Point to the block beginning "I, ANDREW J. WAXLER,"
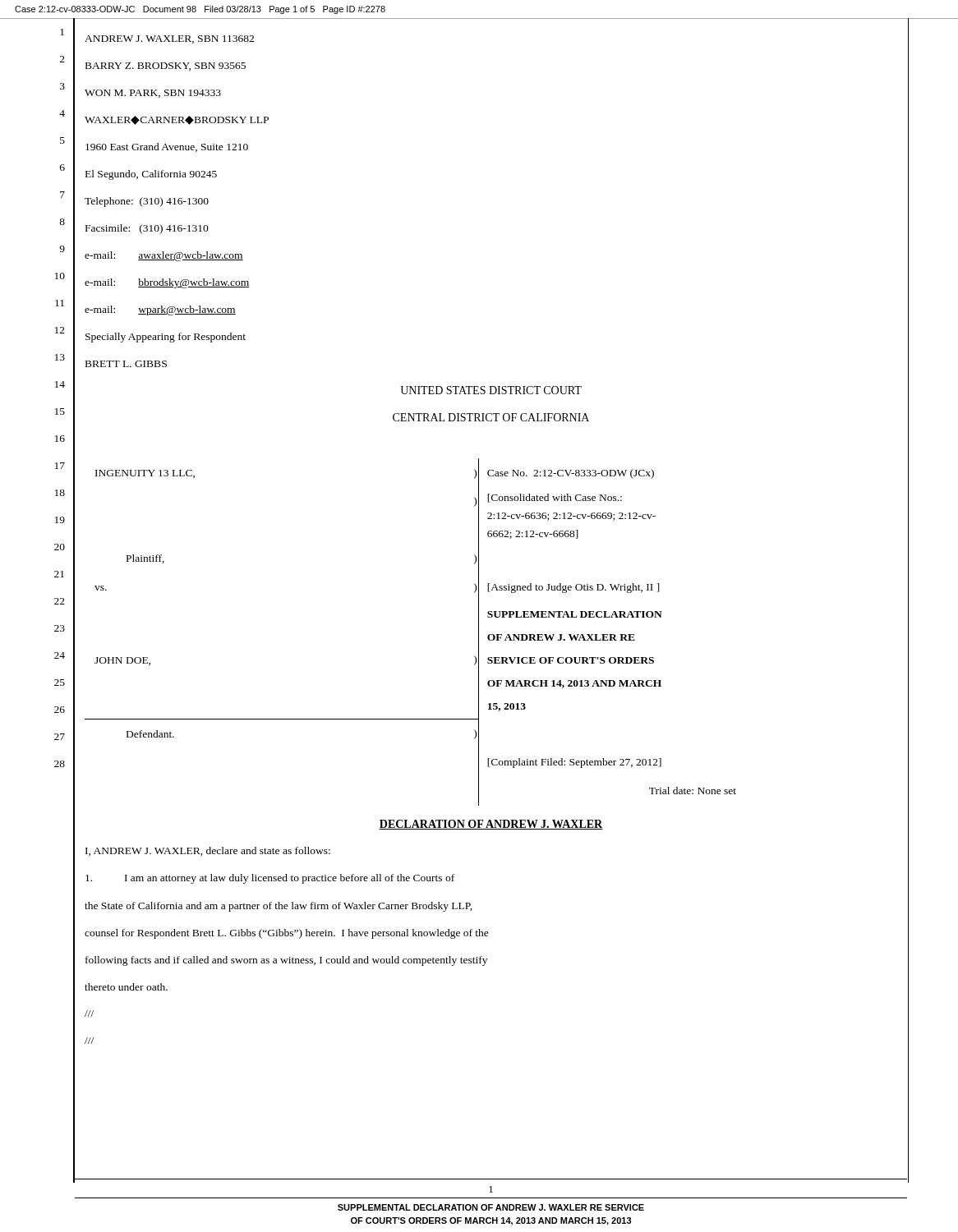Image resolution: width=958 pixels, height=1232 pixels. click(208, 850)
